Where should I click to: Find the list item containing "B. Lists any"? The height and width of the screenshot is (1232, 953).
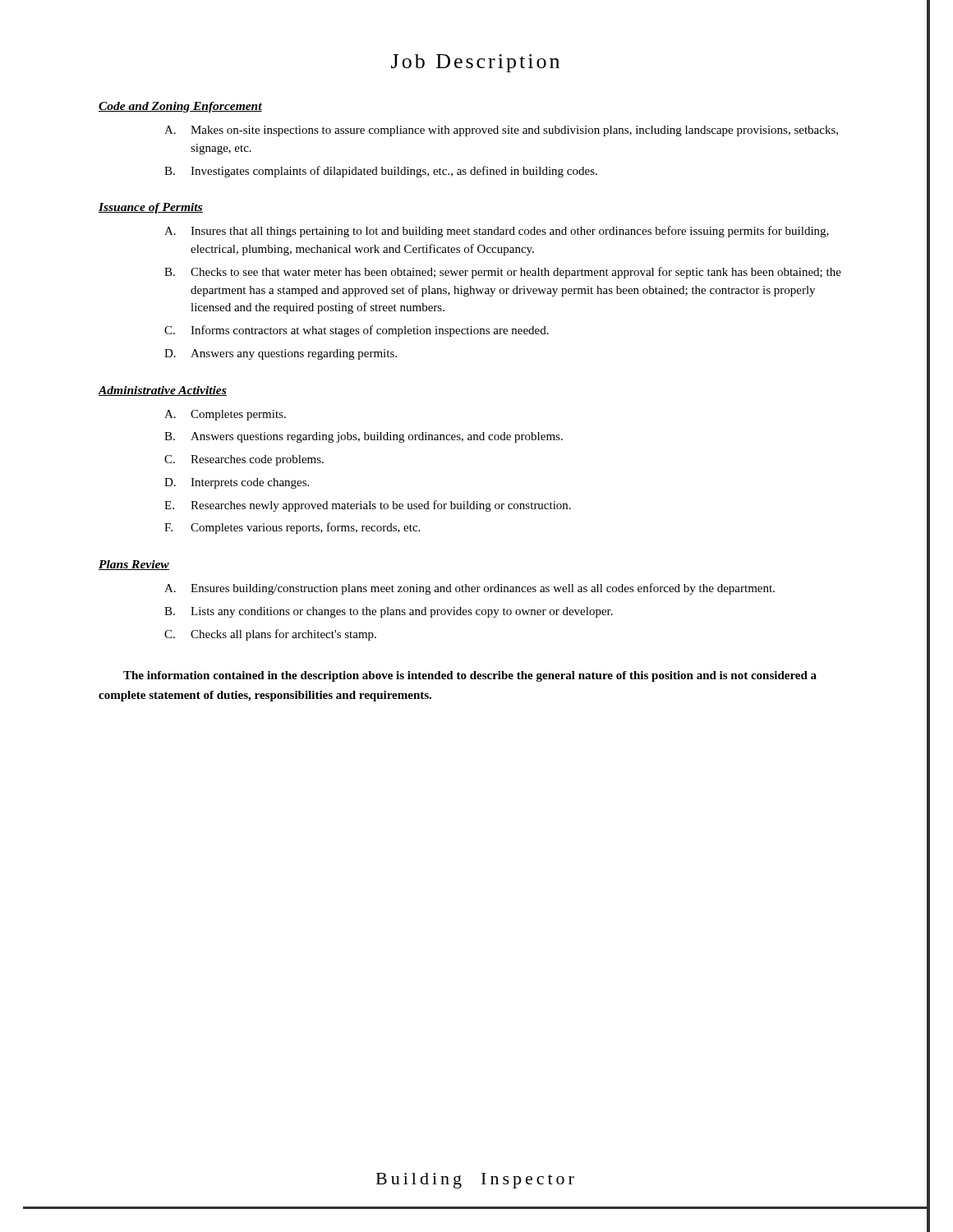click(x=509, y=612)
